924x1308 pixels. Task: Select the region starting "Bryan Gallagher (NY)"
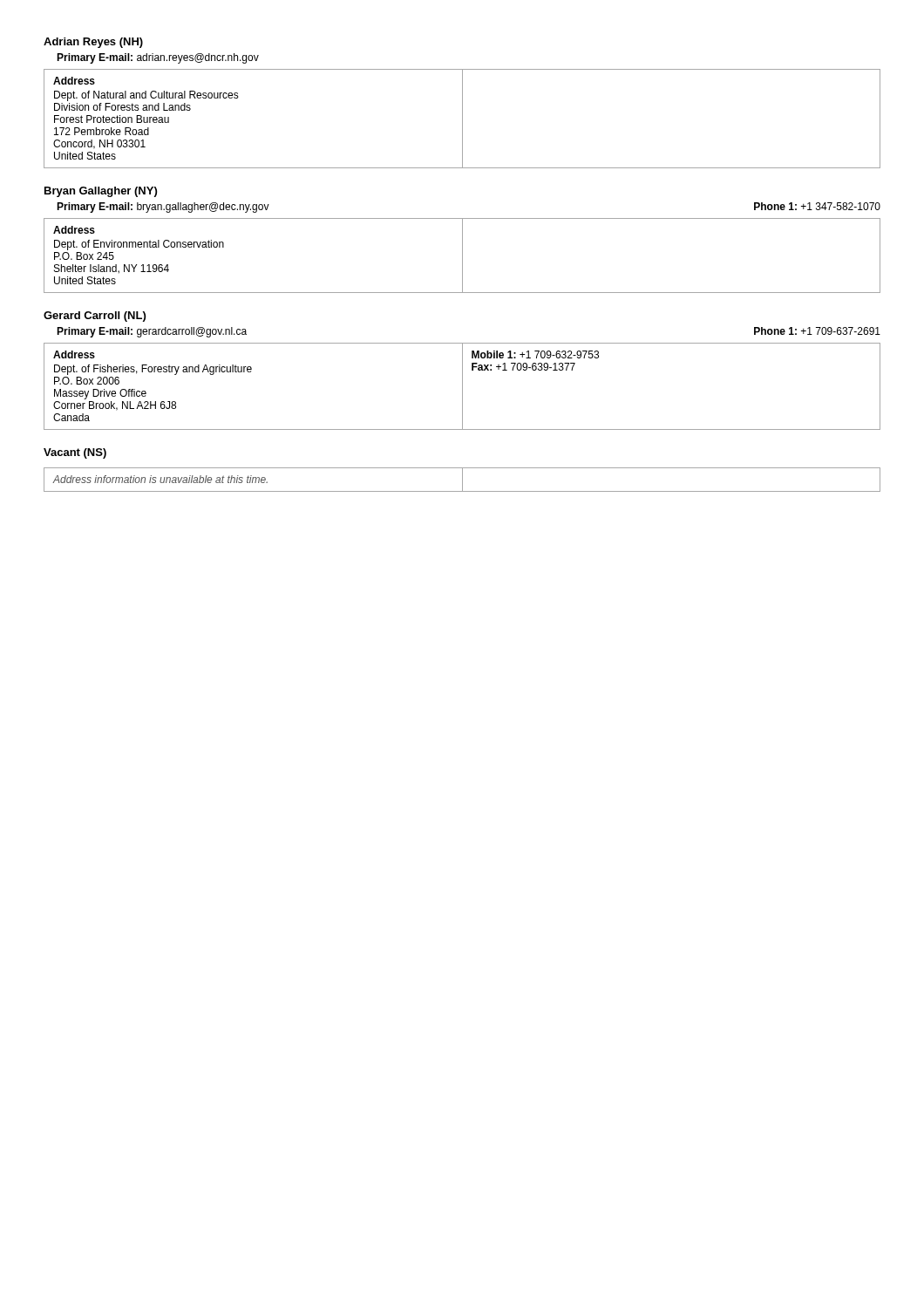tap(101, 191)
